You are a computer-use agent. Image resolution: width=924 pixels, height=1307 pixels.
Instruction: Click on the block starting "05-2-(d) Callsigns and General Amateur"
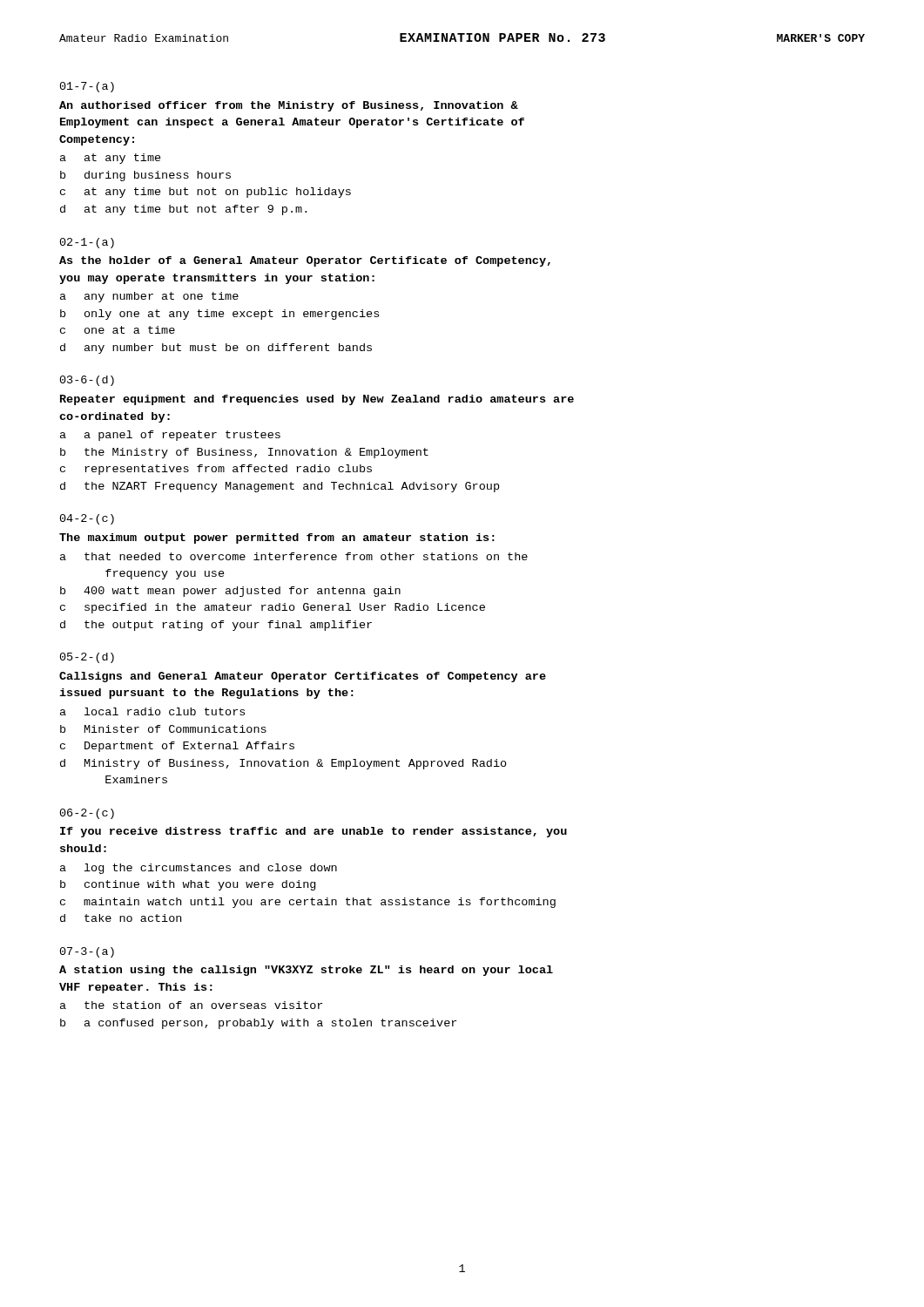(87, 658)
